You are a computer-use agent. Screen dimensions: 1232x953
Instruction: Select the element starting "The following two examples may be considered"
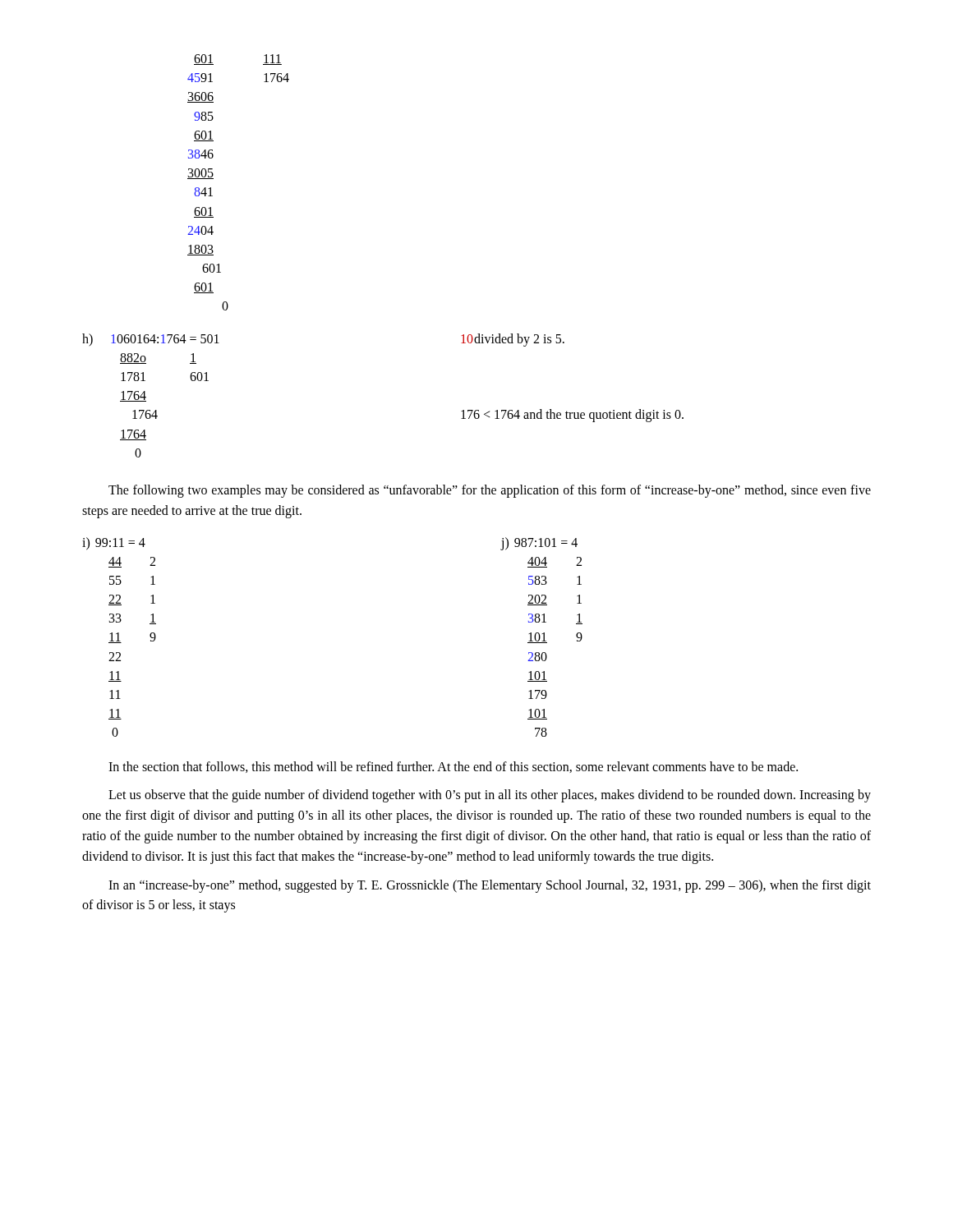coord(476,500)
